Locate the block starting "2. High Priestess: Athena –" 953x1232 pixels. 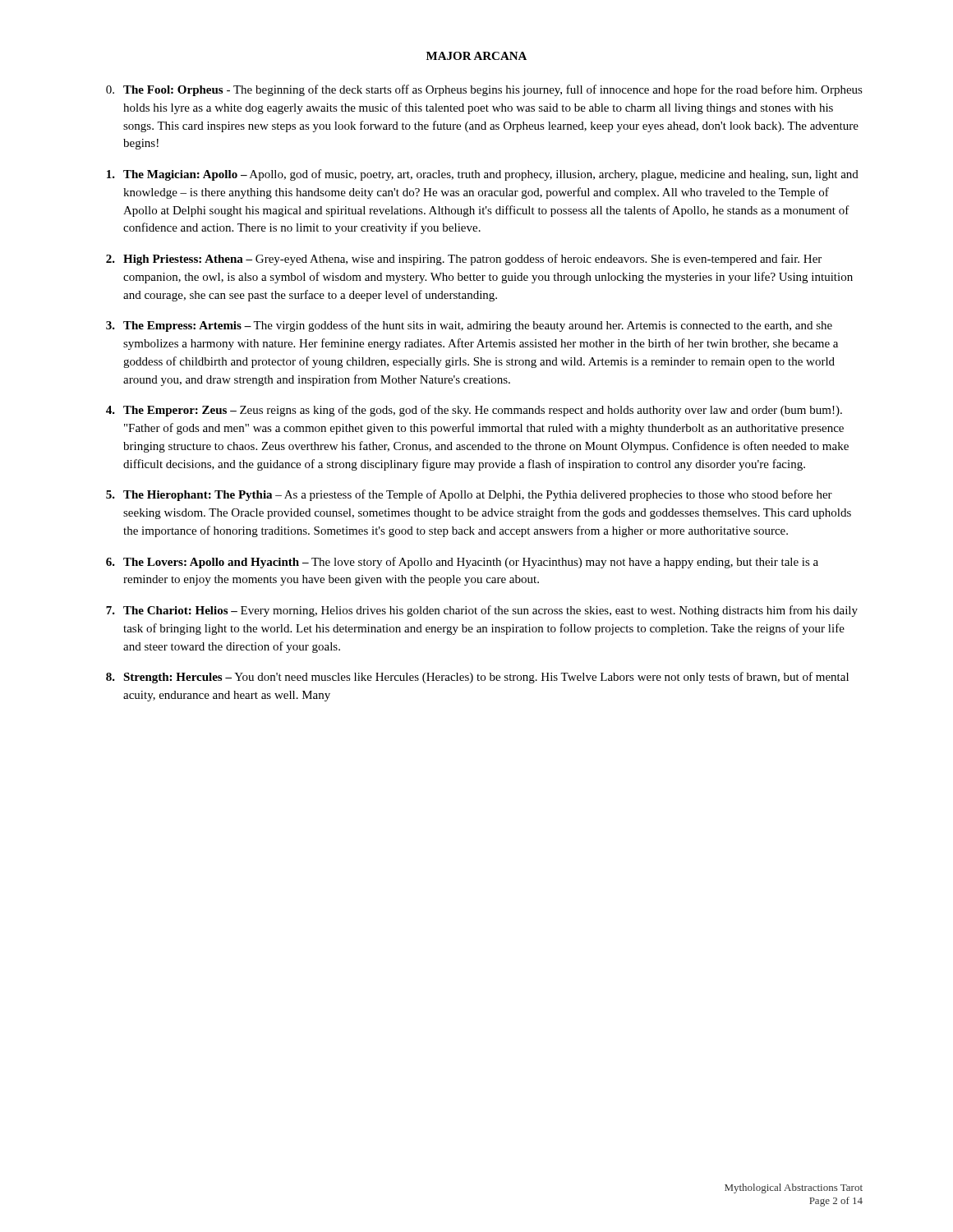click(x=476, y=277)
